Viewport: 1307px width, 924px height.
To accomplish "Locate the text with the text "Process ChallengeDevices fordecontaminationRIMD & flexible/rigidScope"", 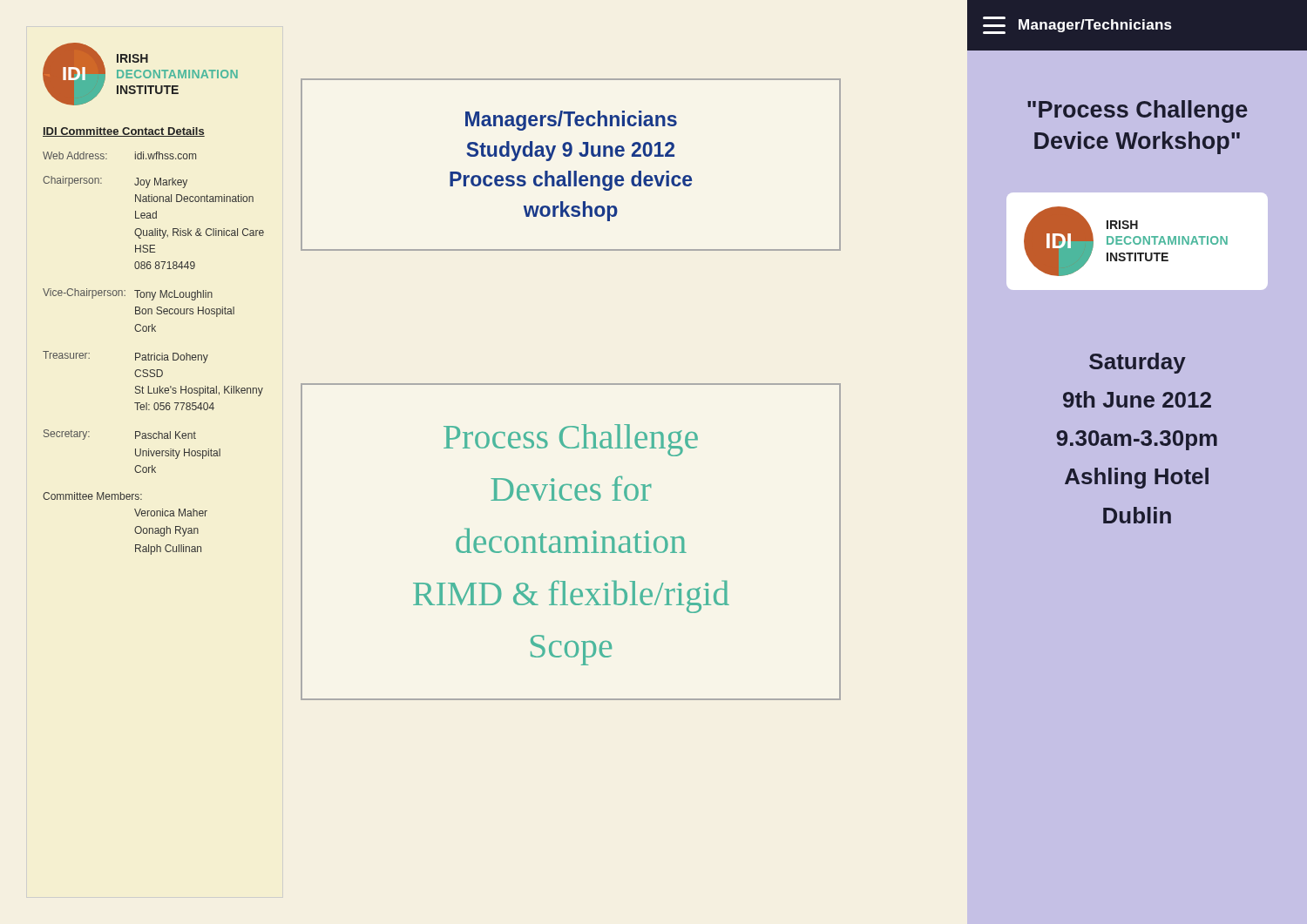I will pyautogui.click(x=571, y=542).
